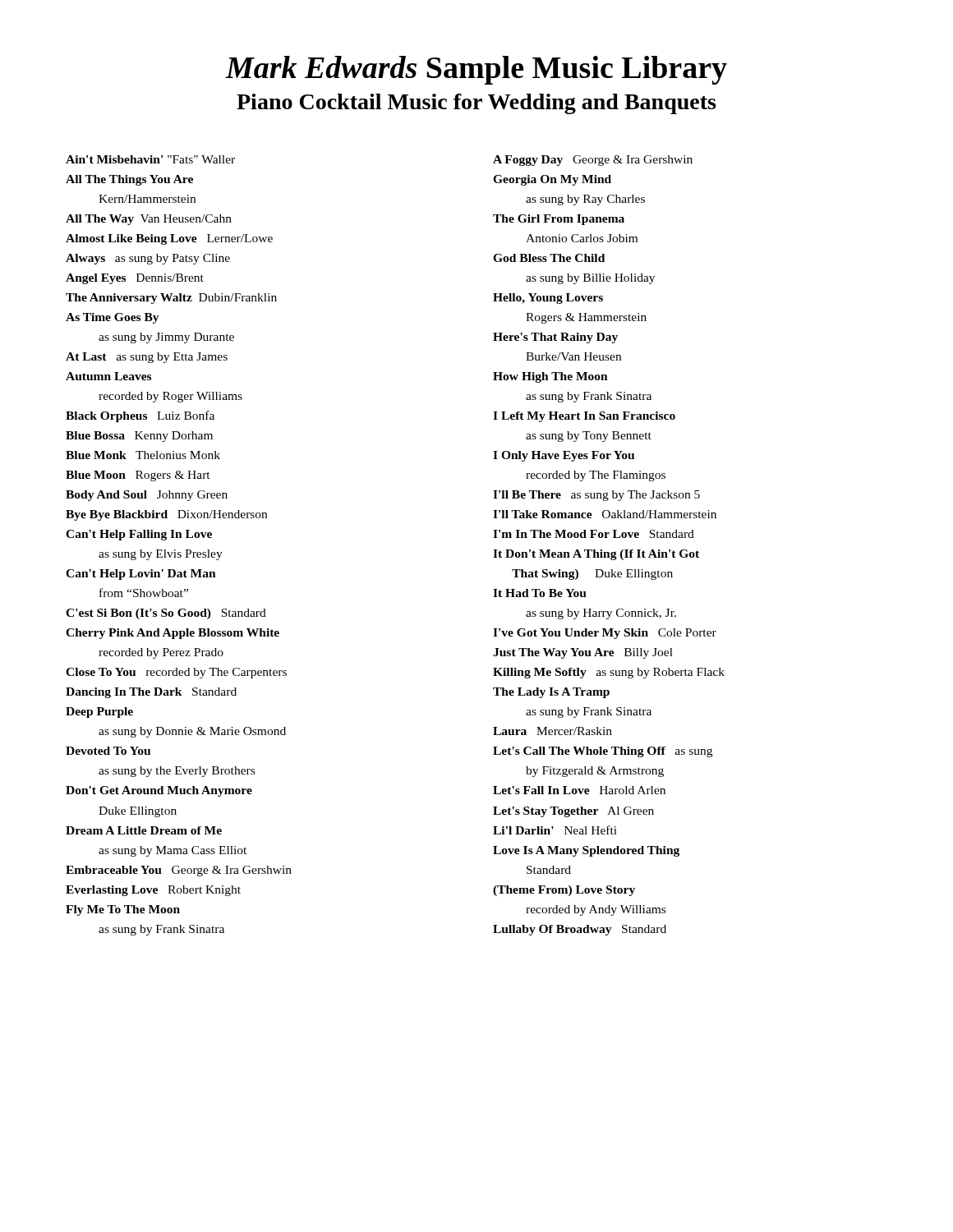953x1232 pixels.
Task: Locate the block of text that opens with "I Only Have Eyes For"
Action: 564,456
